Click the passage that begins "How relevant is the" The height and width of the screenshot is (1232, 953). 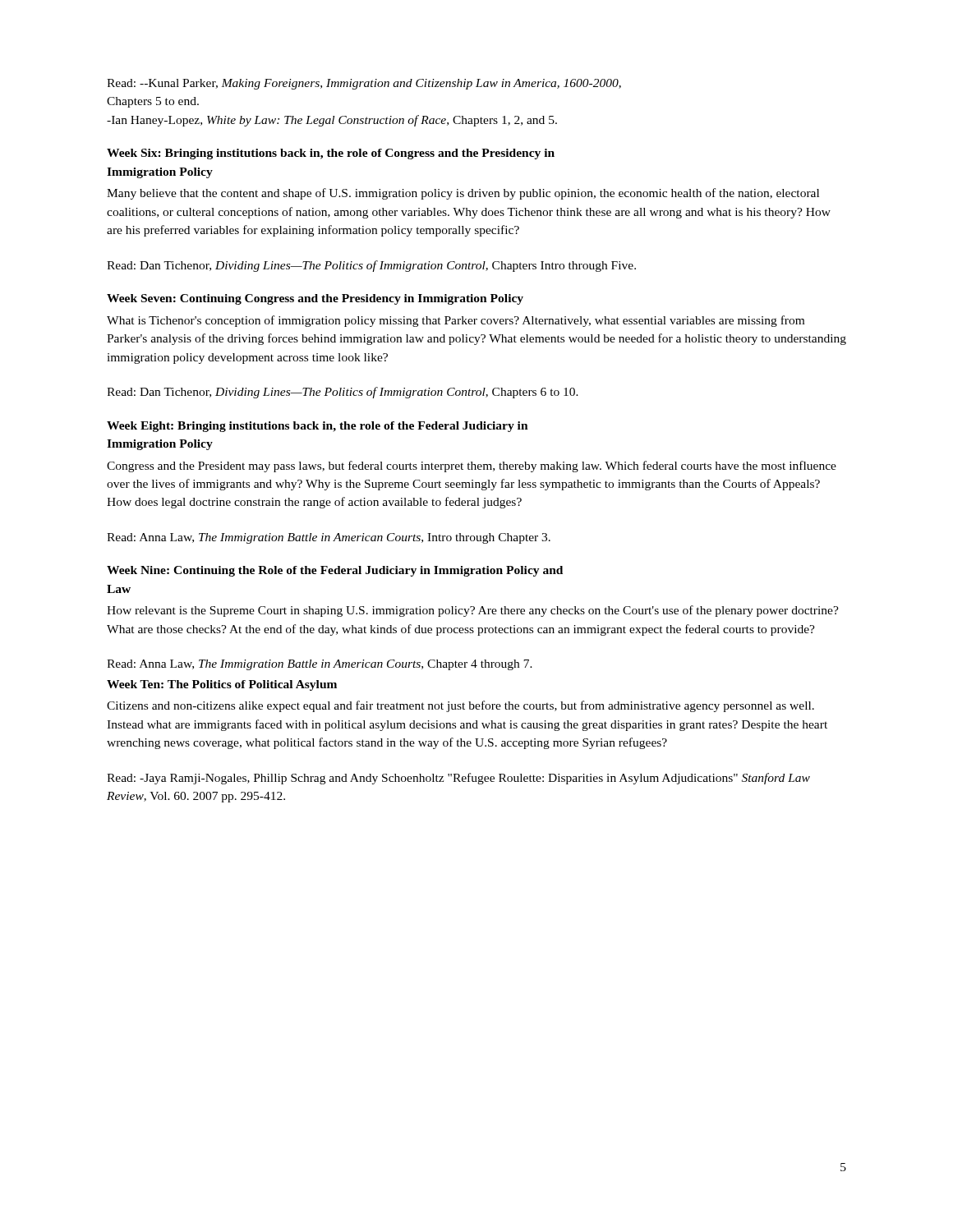pos(476,620)
